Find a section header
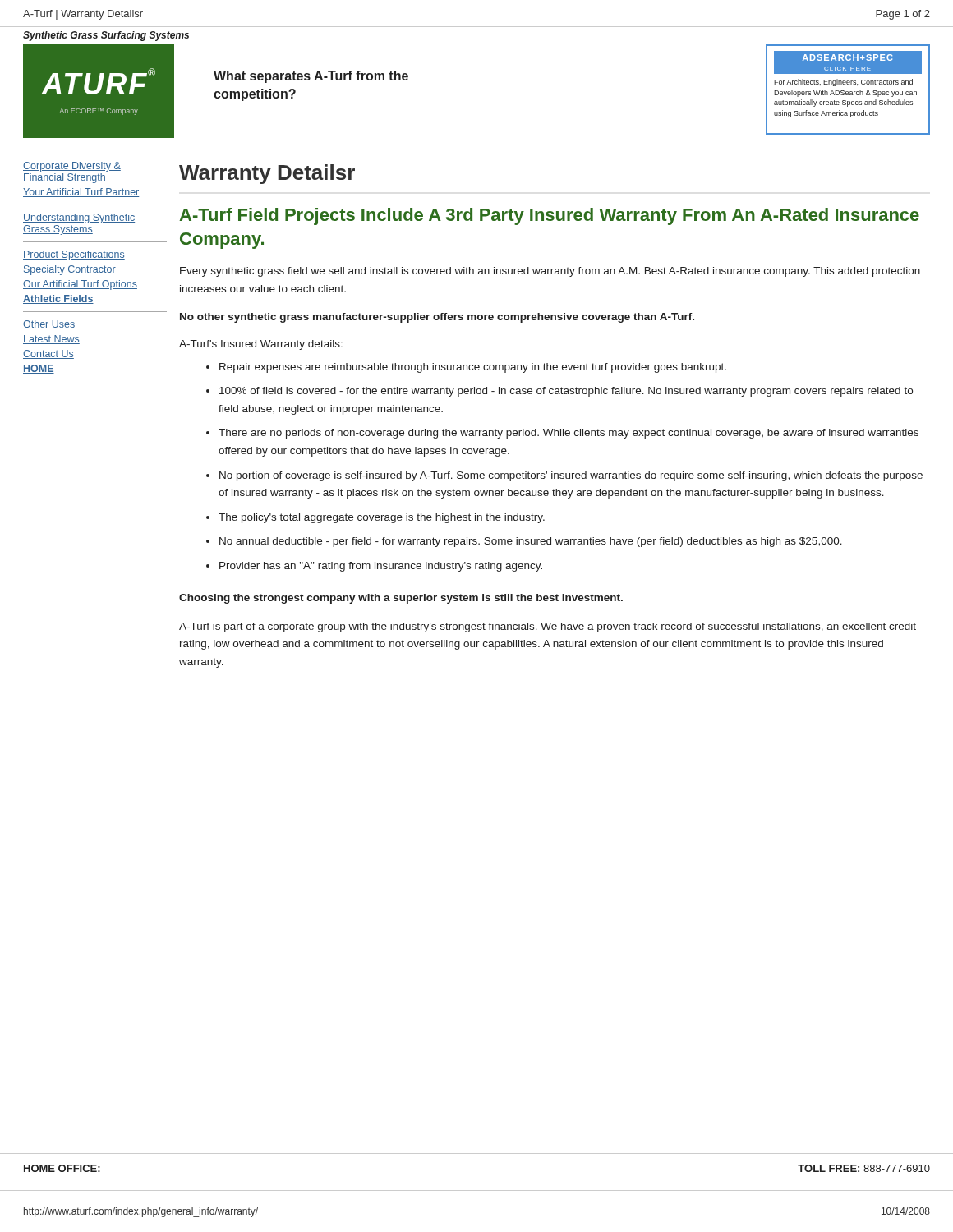The height and width of the screenshot is (1232, 953). point(549,227)
